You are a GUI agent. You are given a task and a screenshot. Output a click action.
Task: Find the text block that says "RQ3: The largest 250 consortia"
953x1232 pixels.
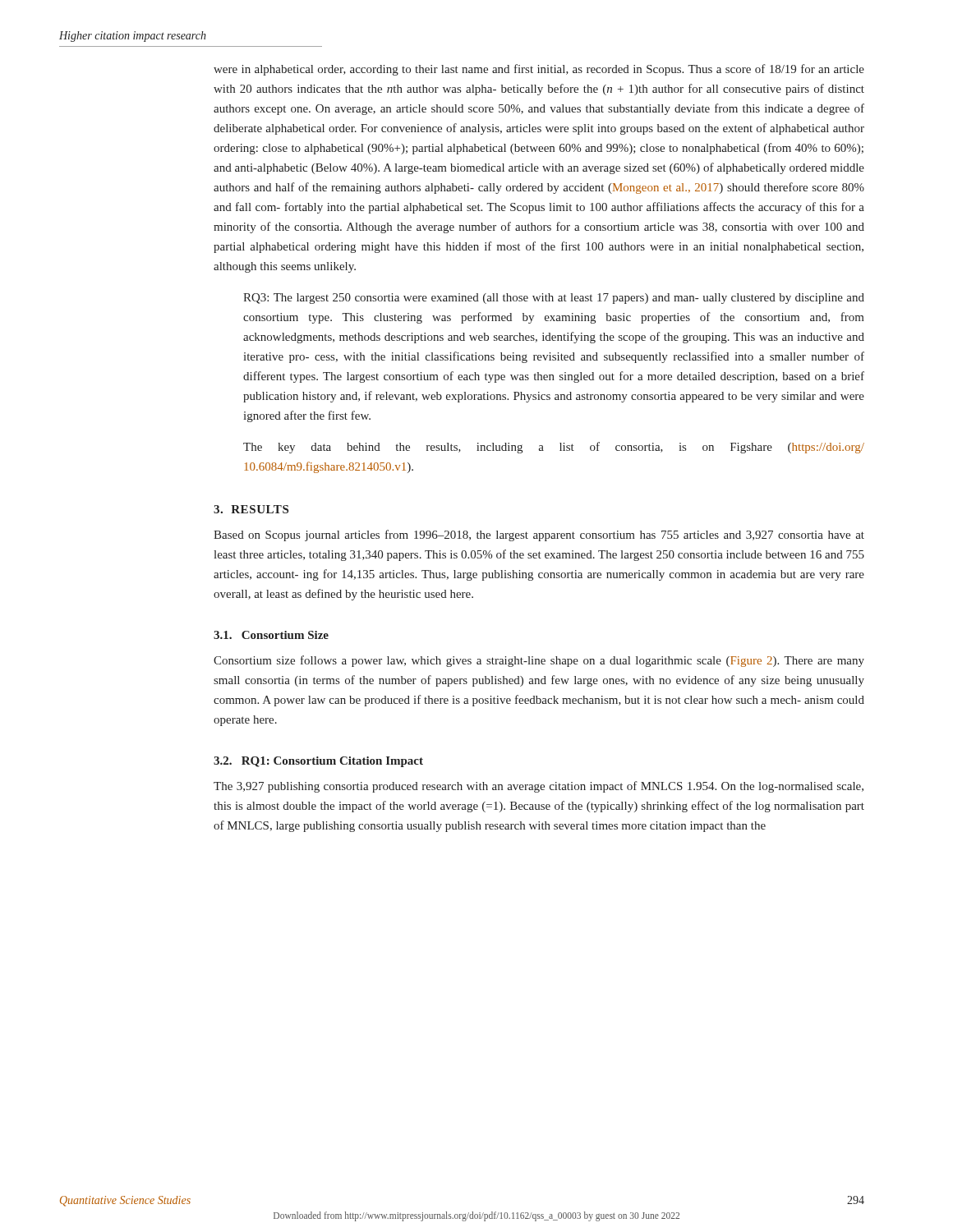point(554,356)
